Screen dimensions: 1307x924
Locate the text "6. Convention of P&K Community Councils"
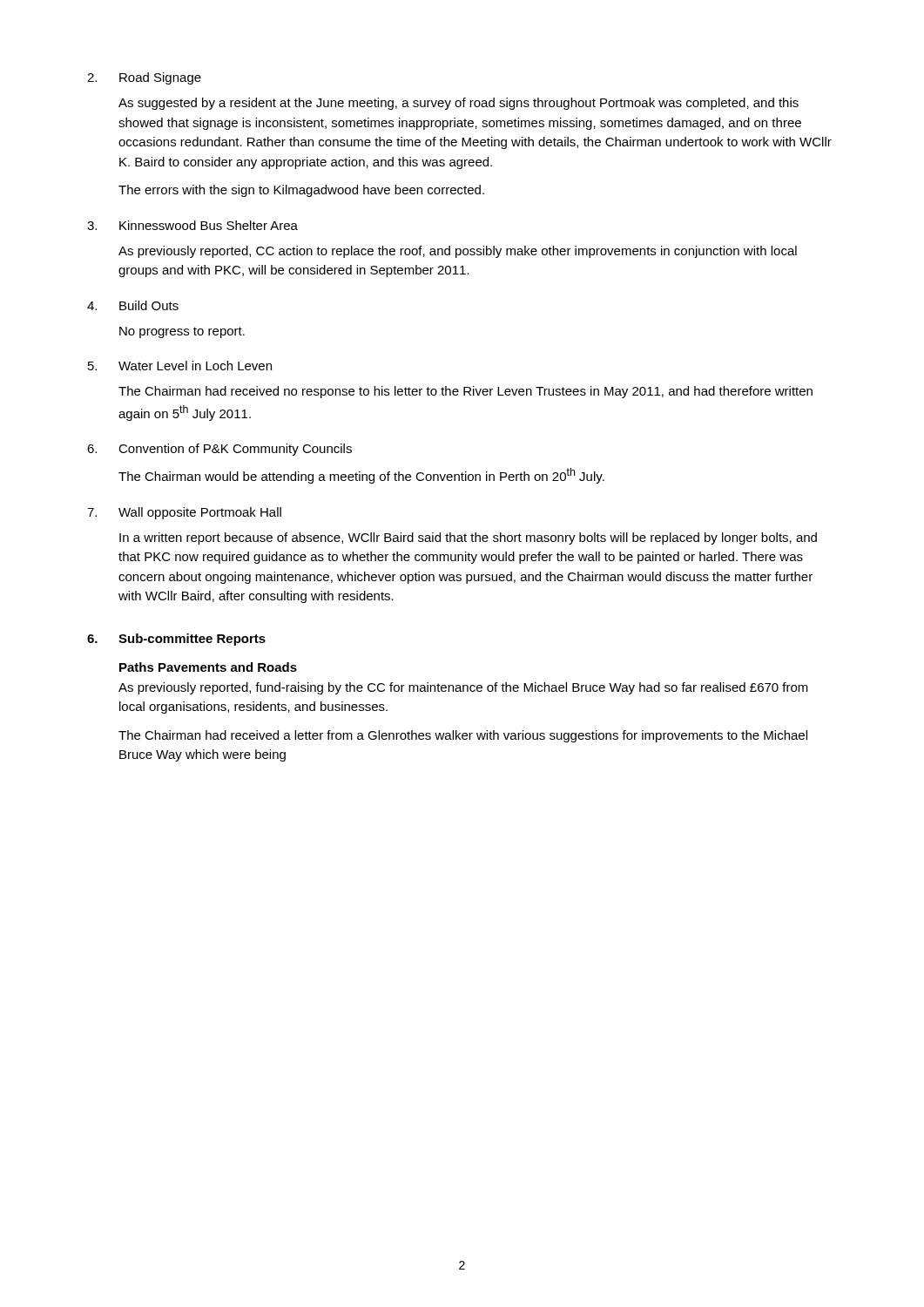click(x=220, y=448)
